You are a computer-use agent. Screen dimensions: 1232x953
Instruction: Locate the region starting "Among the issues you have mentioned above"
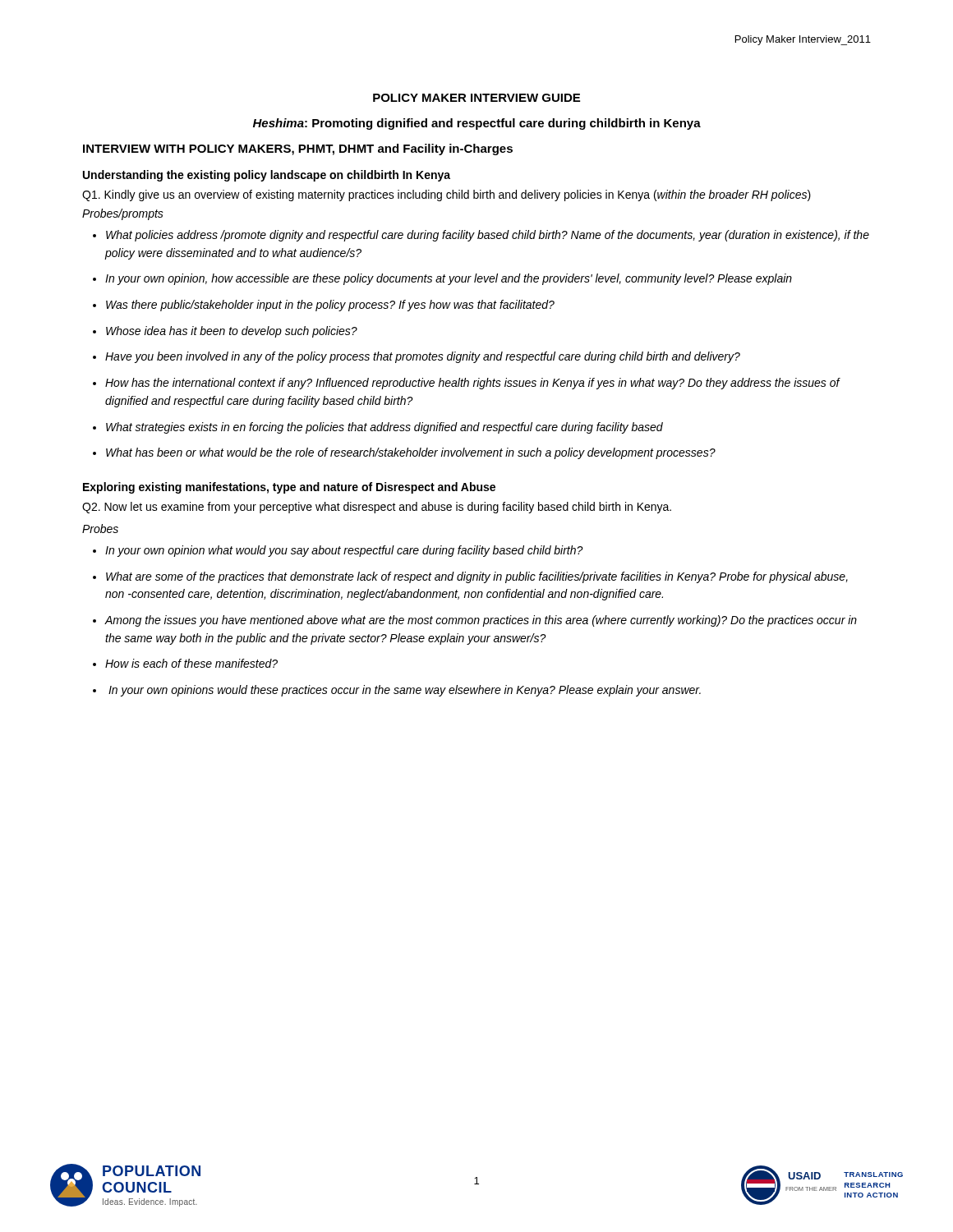coord(476,630)
